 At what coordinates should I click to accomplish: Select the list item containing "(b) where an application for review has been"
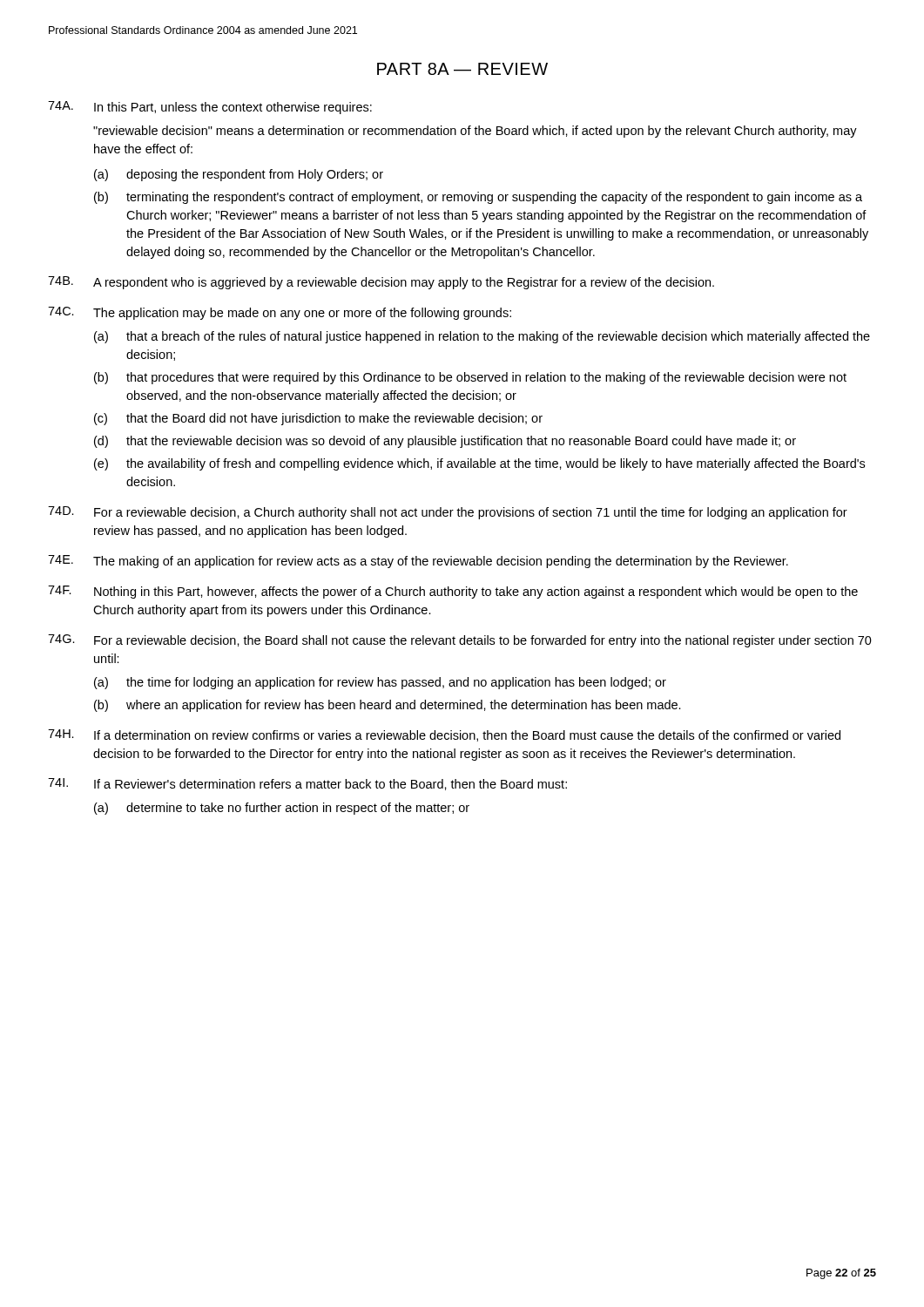click(x=485, y=706)
